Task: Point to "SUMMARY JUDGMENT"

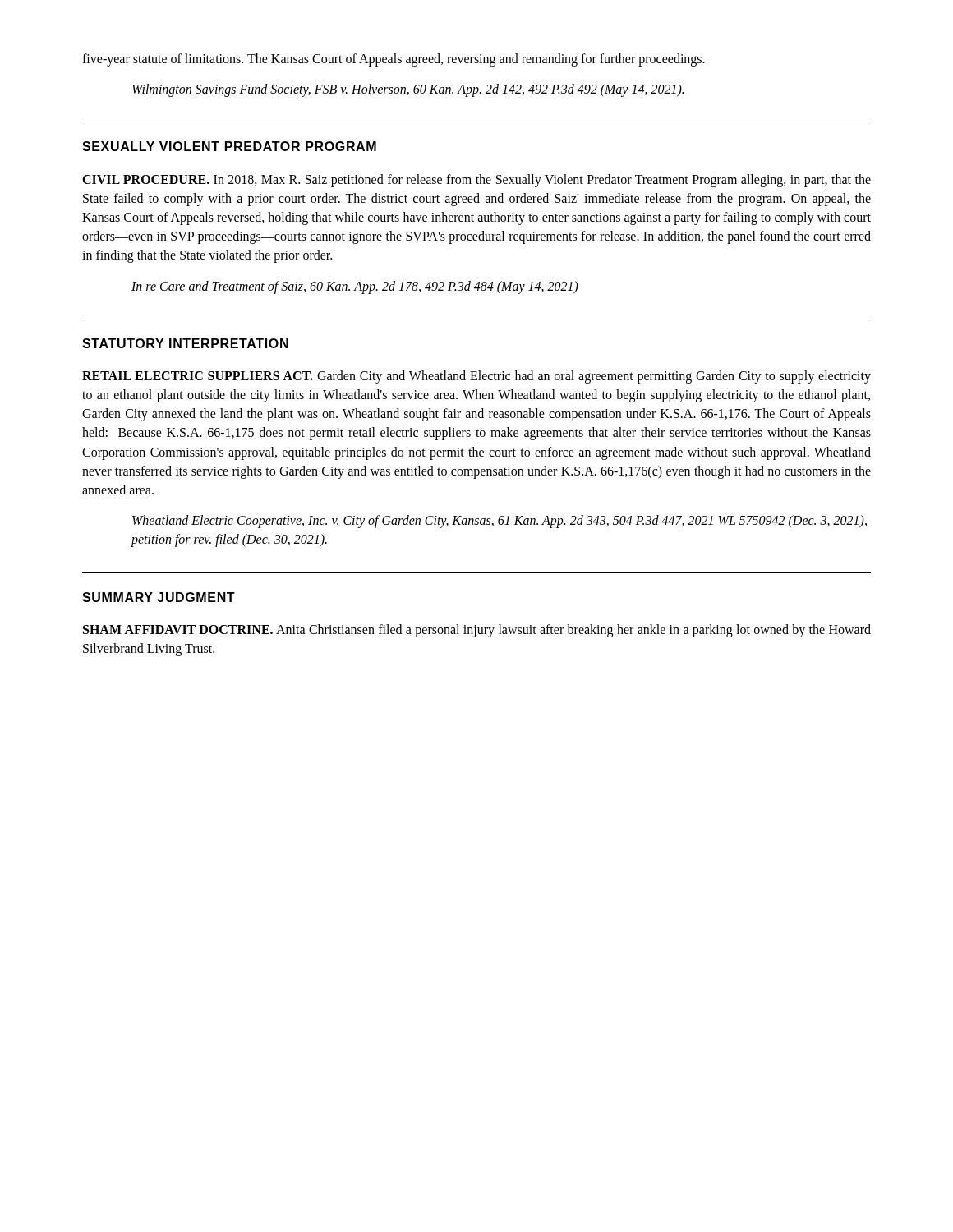Action: pos(159,597)
